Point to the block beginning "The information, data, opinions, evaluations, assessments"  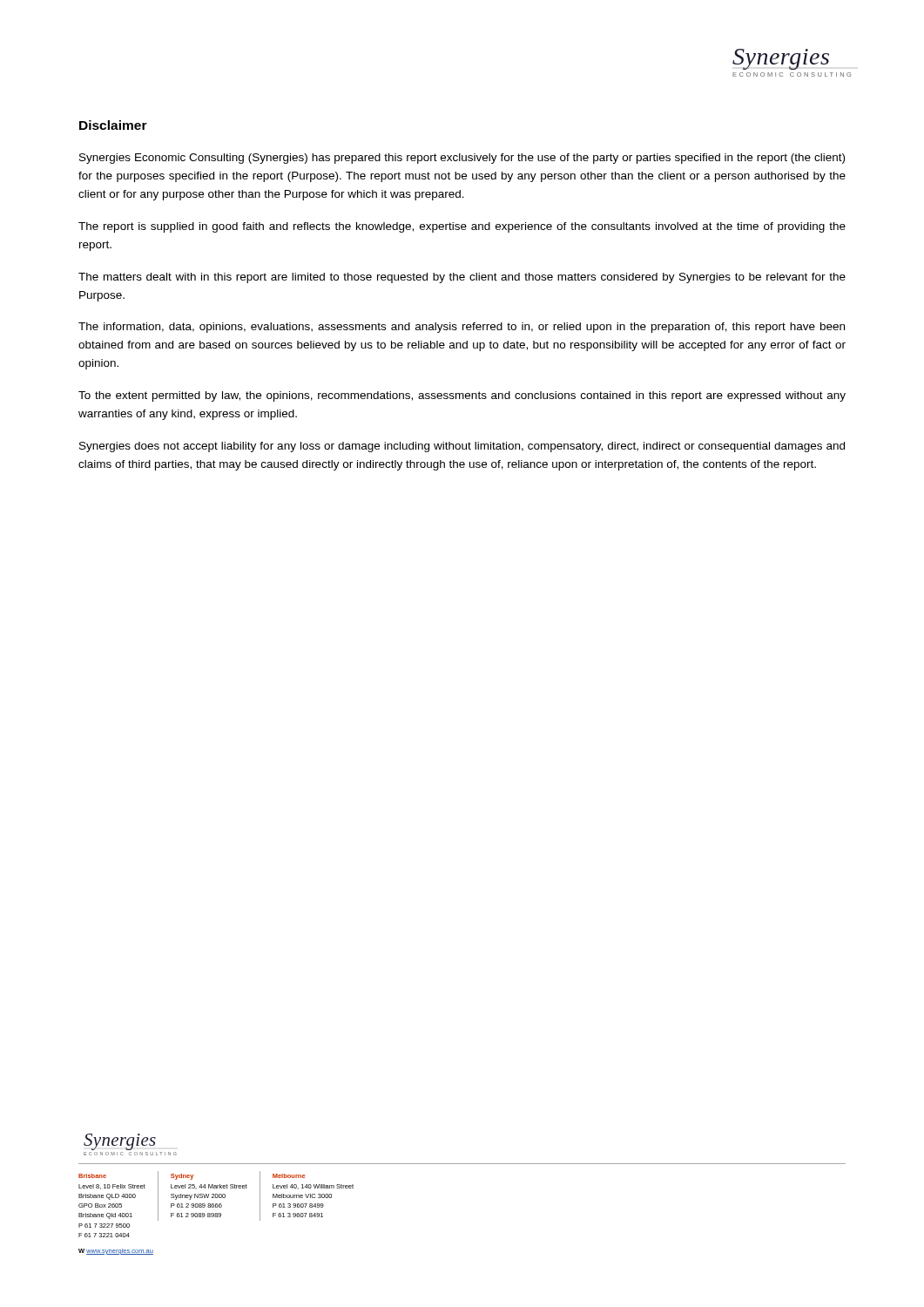click(462, 345)
